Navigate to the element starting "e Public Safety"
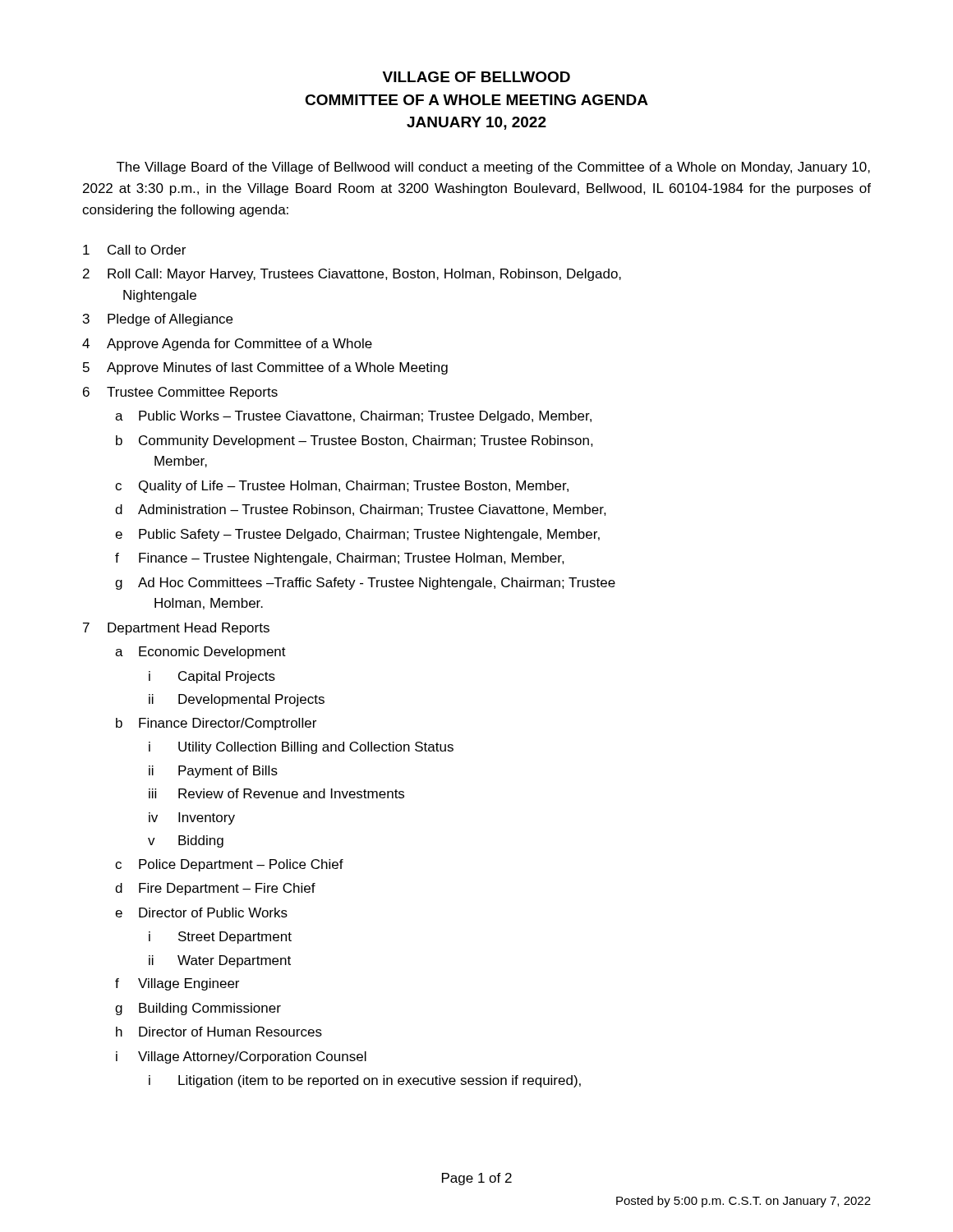This screenshot has height=1232, width=953. pyautogui.click(x=493, y=534)
